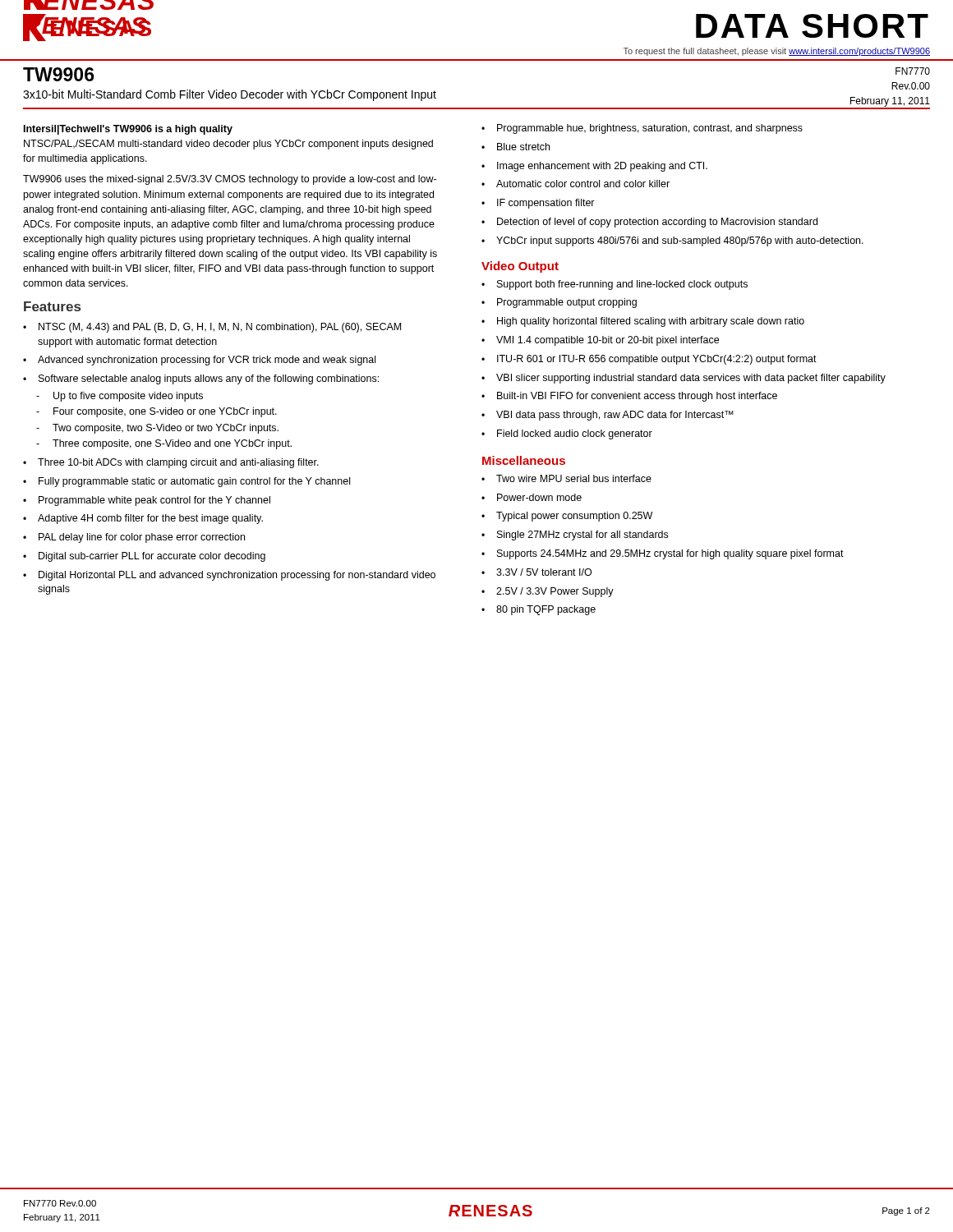The width and height of the screenshot is (953, 1232).
Task: Click on the block starting "• High quality"
Action: point(706,322)
